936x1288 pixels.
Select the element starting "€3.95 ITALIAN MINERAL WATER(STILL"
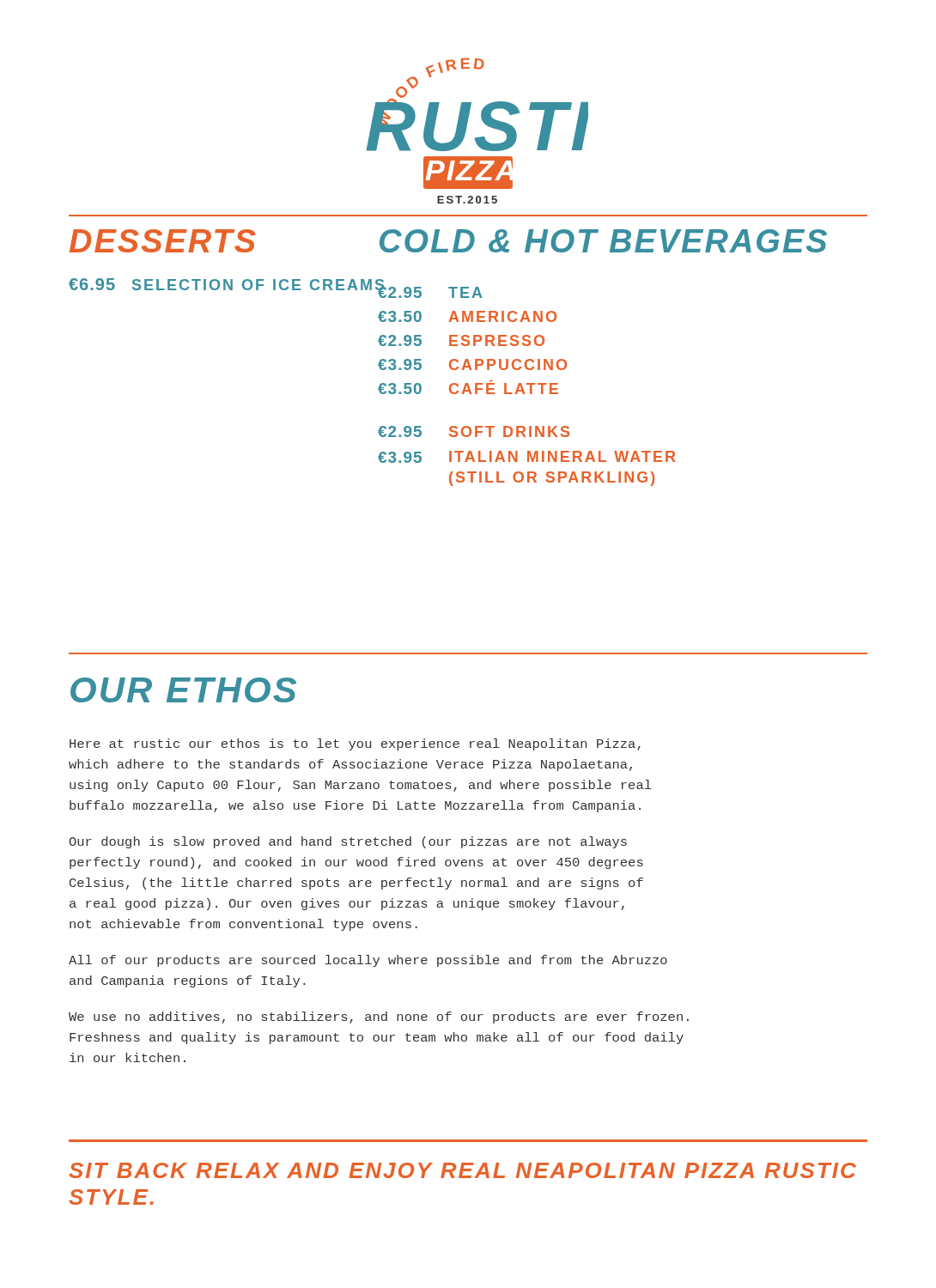click(x=528, y=467)
